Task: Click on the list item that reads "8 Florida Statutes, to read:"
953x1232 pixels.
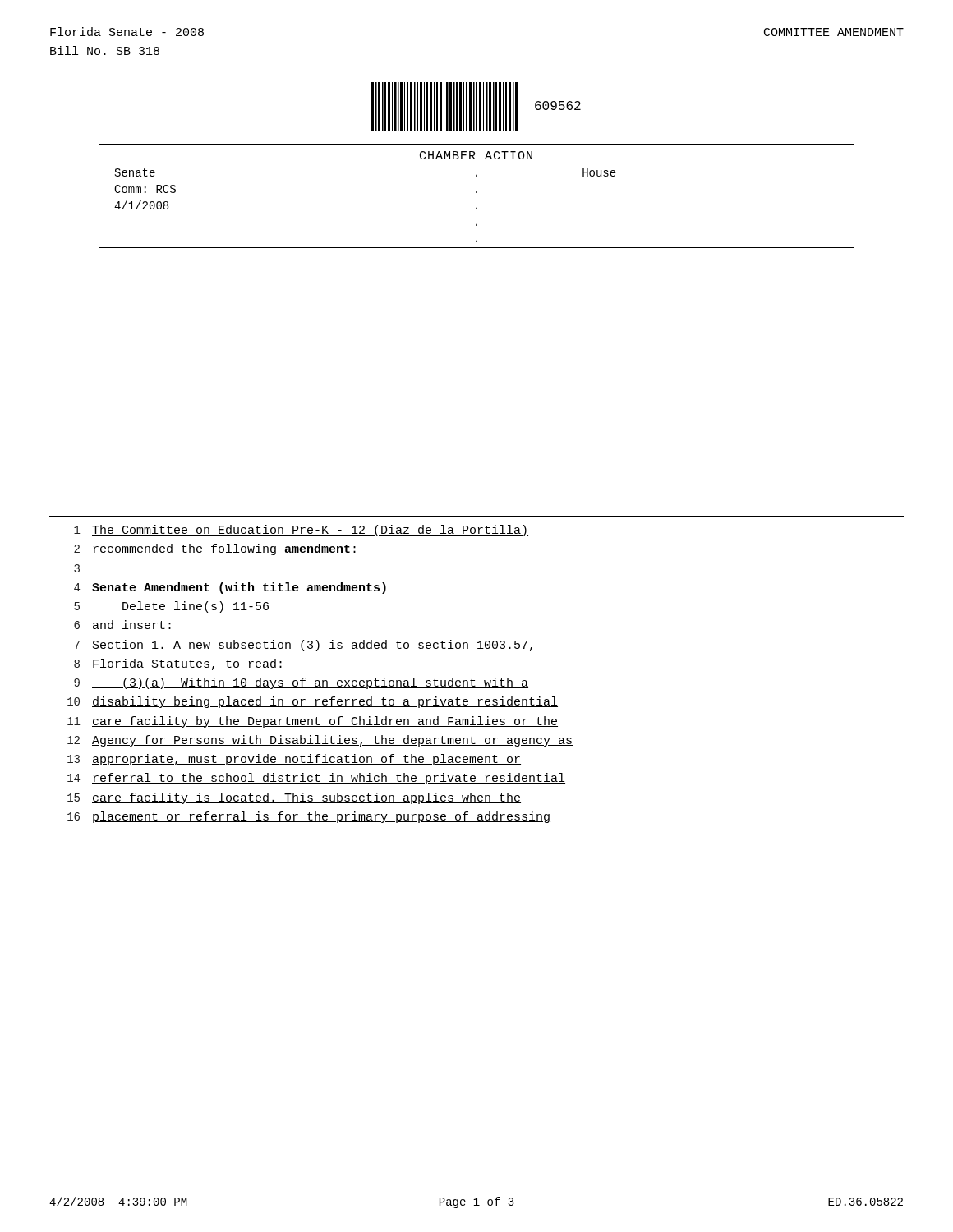Action: [x=179, y=664]
